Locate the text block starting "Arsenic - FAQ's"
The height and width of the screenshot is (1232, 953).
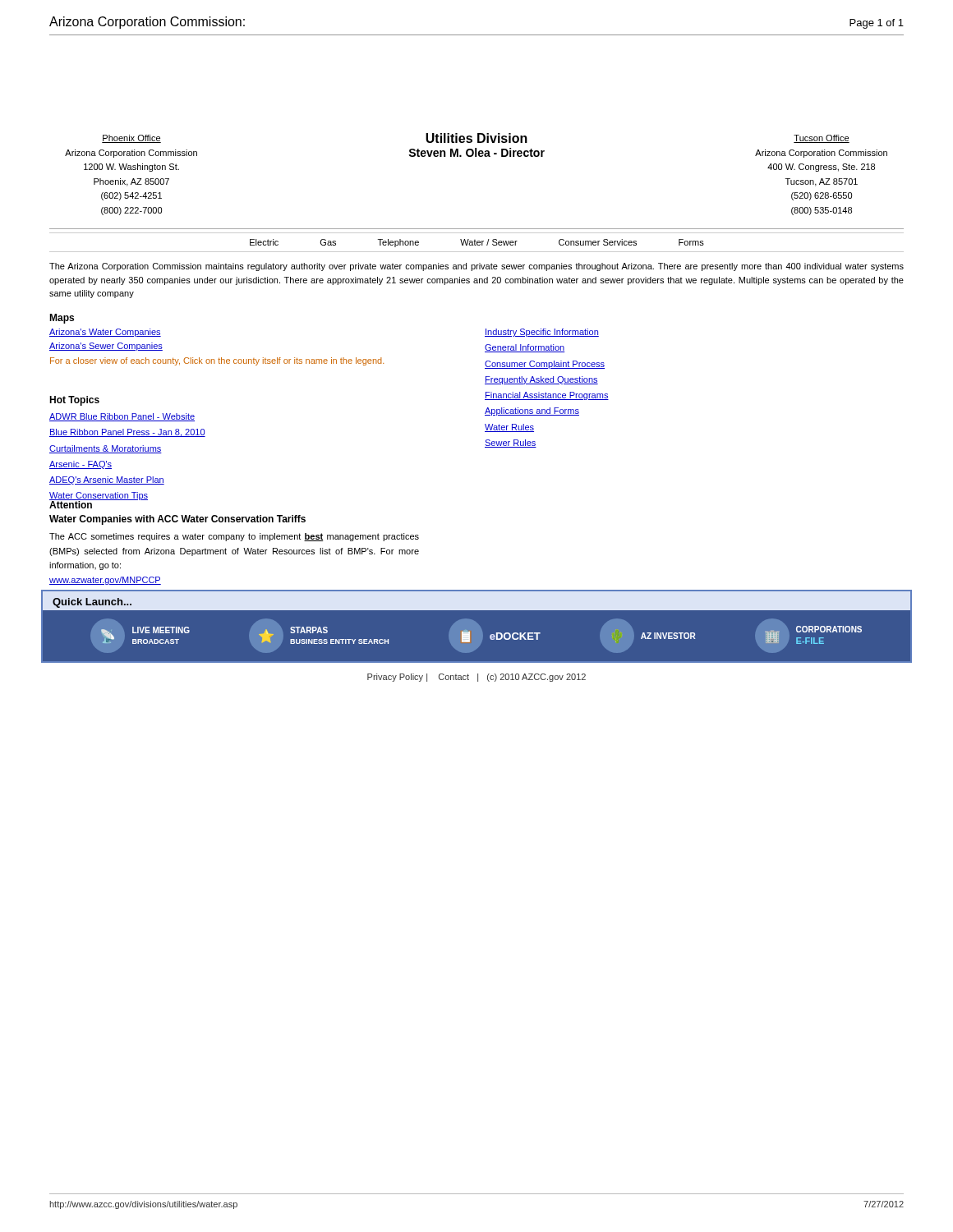click(81, 464)
